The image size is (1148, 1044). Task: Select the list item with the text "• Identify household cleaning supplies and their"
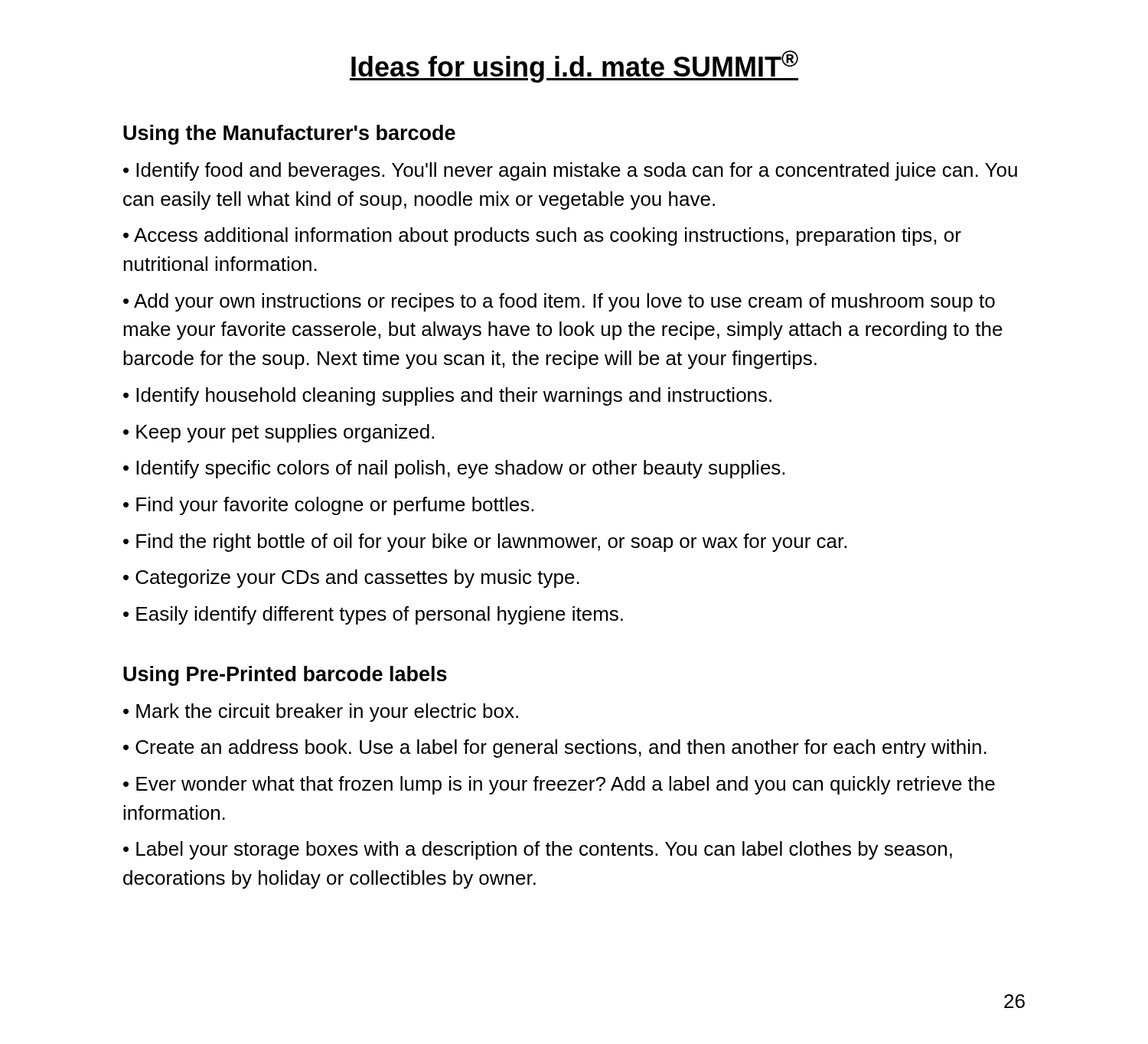[448, 395]
